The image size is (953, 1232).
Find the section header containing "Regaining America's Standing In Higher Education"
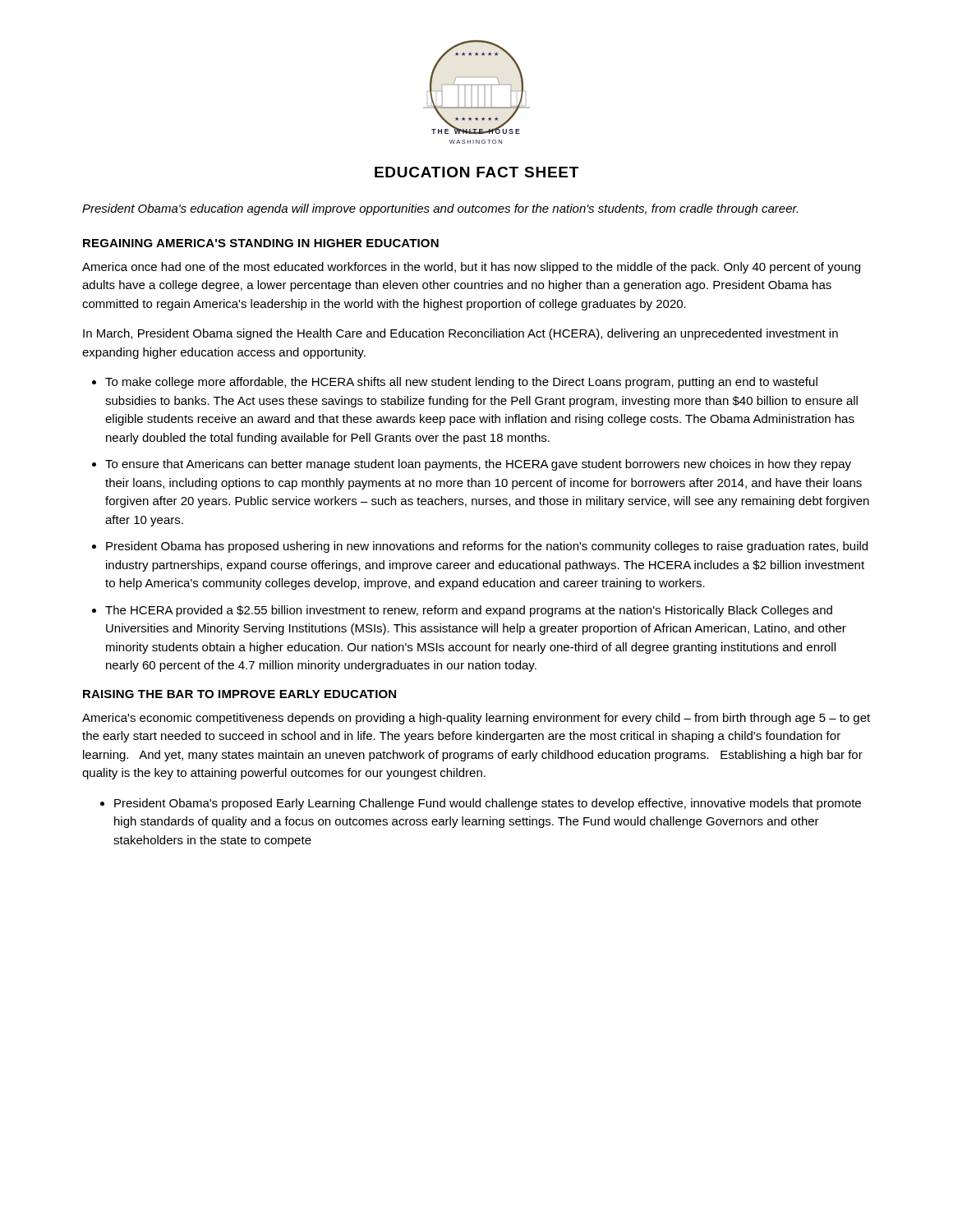click(261, 243)
